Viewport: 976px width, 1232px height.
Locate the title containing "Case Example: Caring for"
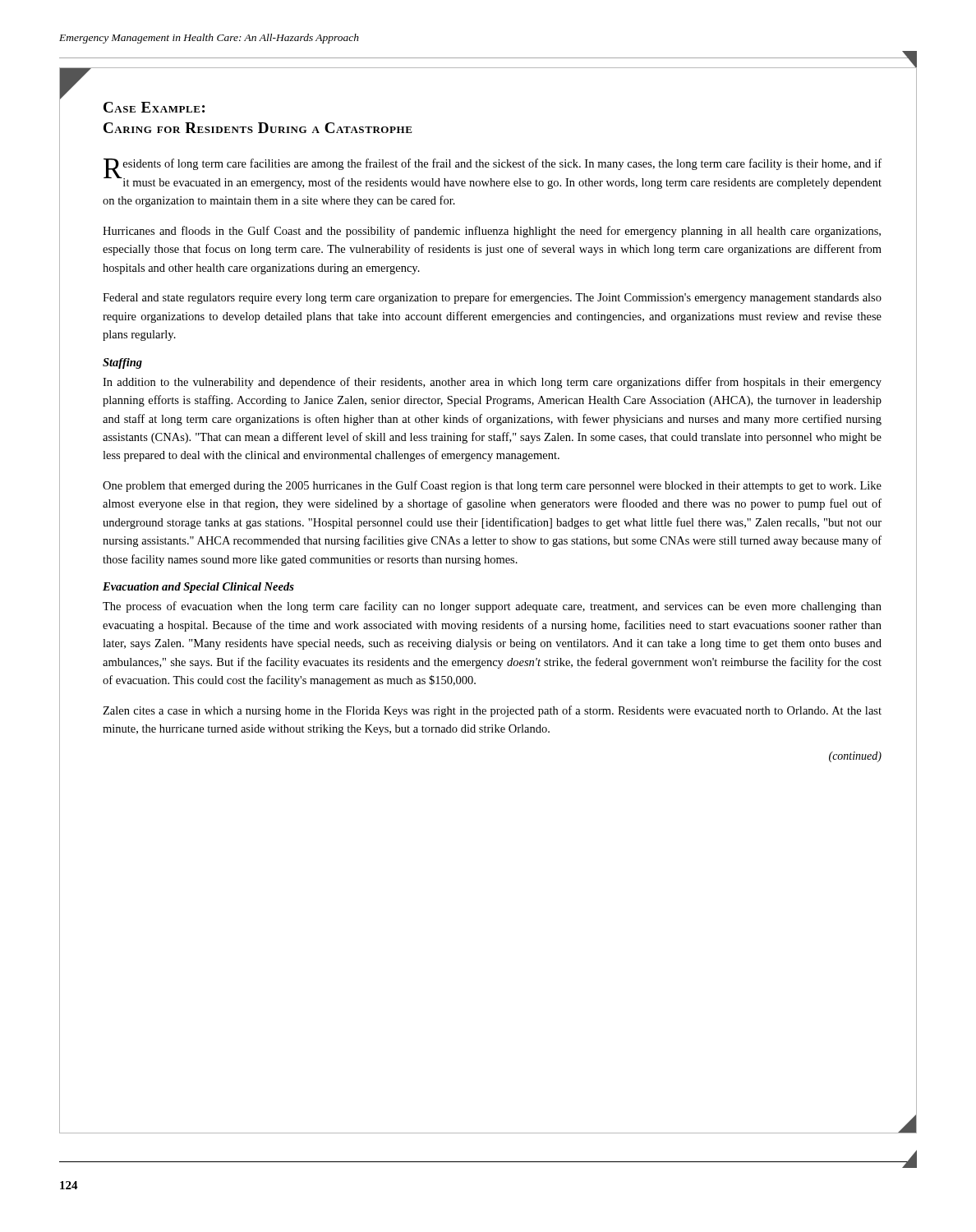pyautogui.click(x=154, y=107)
